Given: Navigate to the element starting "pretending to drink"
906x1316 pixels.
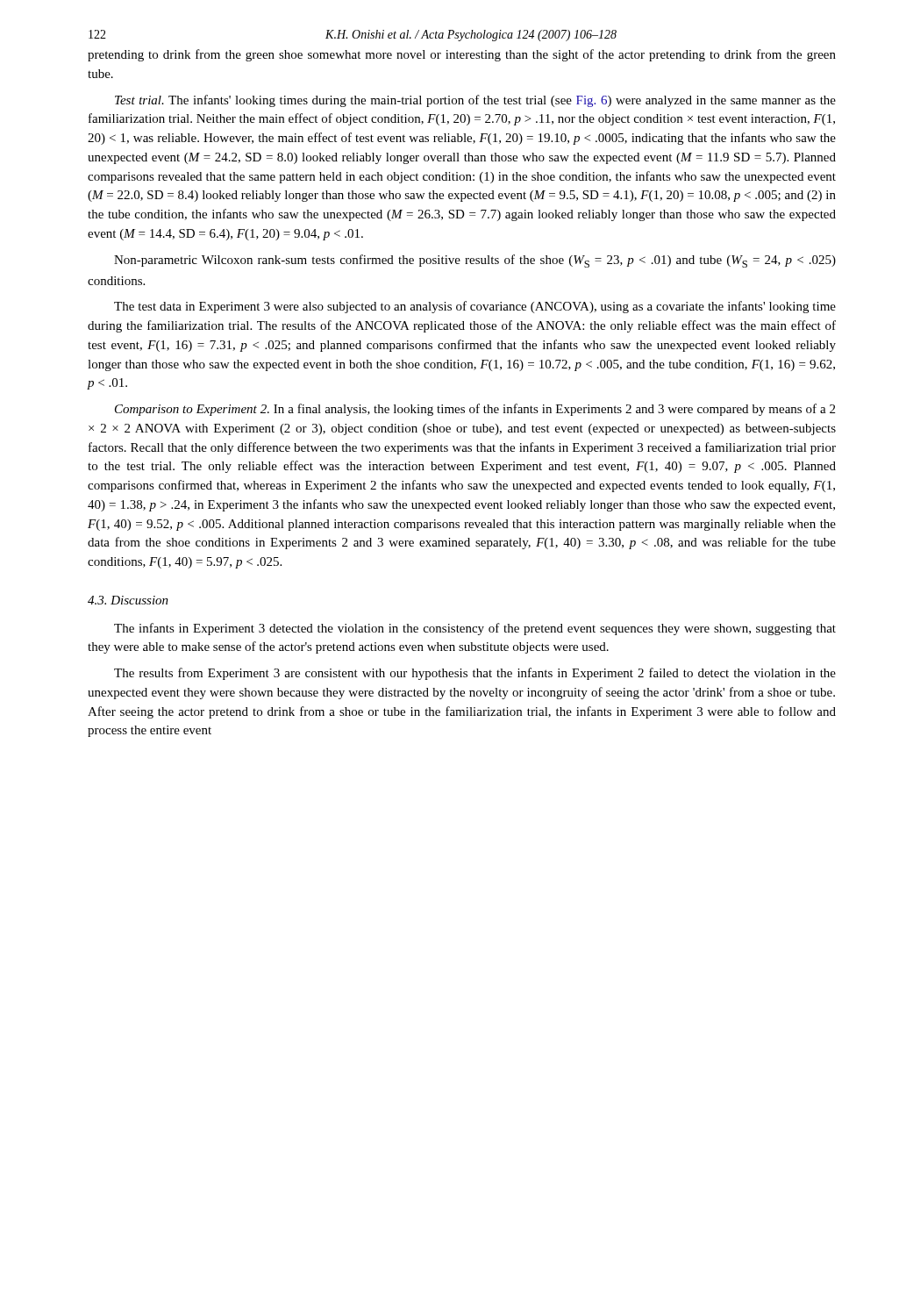Looking at the screenshot, I should (x=462, y=65).
